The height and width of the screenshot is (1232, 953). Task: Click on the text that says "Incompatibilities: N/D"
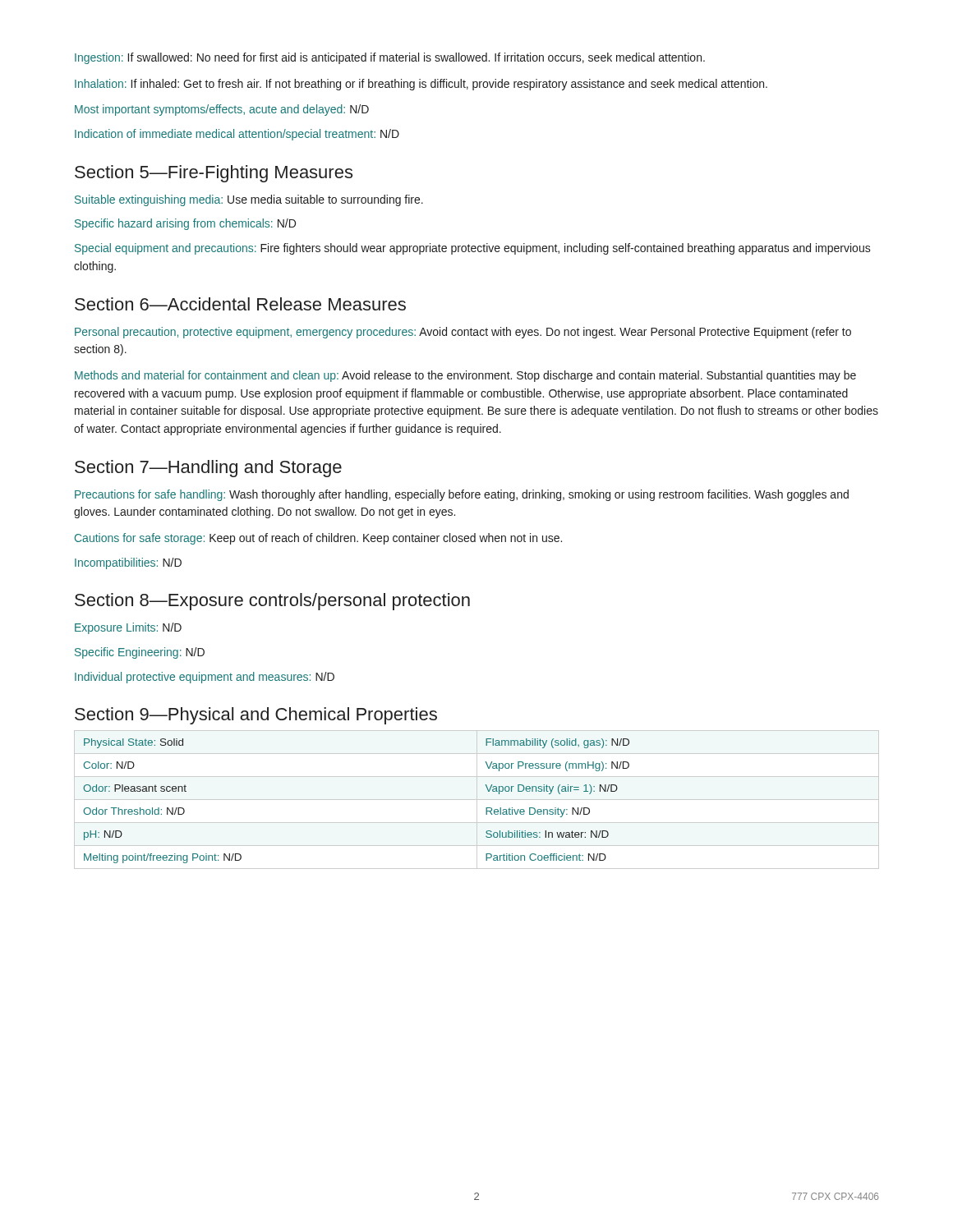click(x=128, y=562)
